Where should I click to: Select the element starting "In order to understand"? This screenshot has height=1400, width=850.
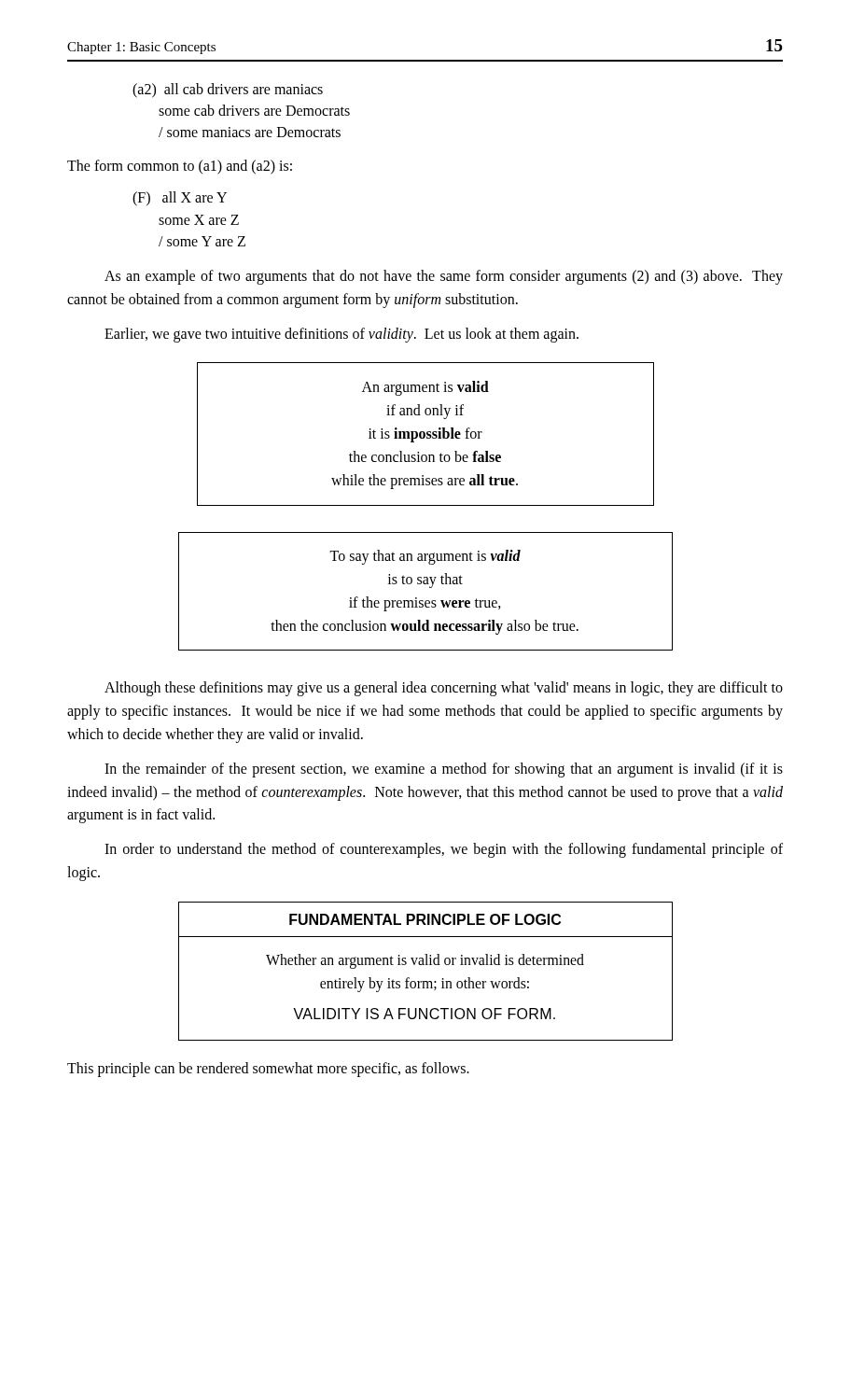tap(425, 861)
